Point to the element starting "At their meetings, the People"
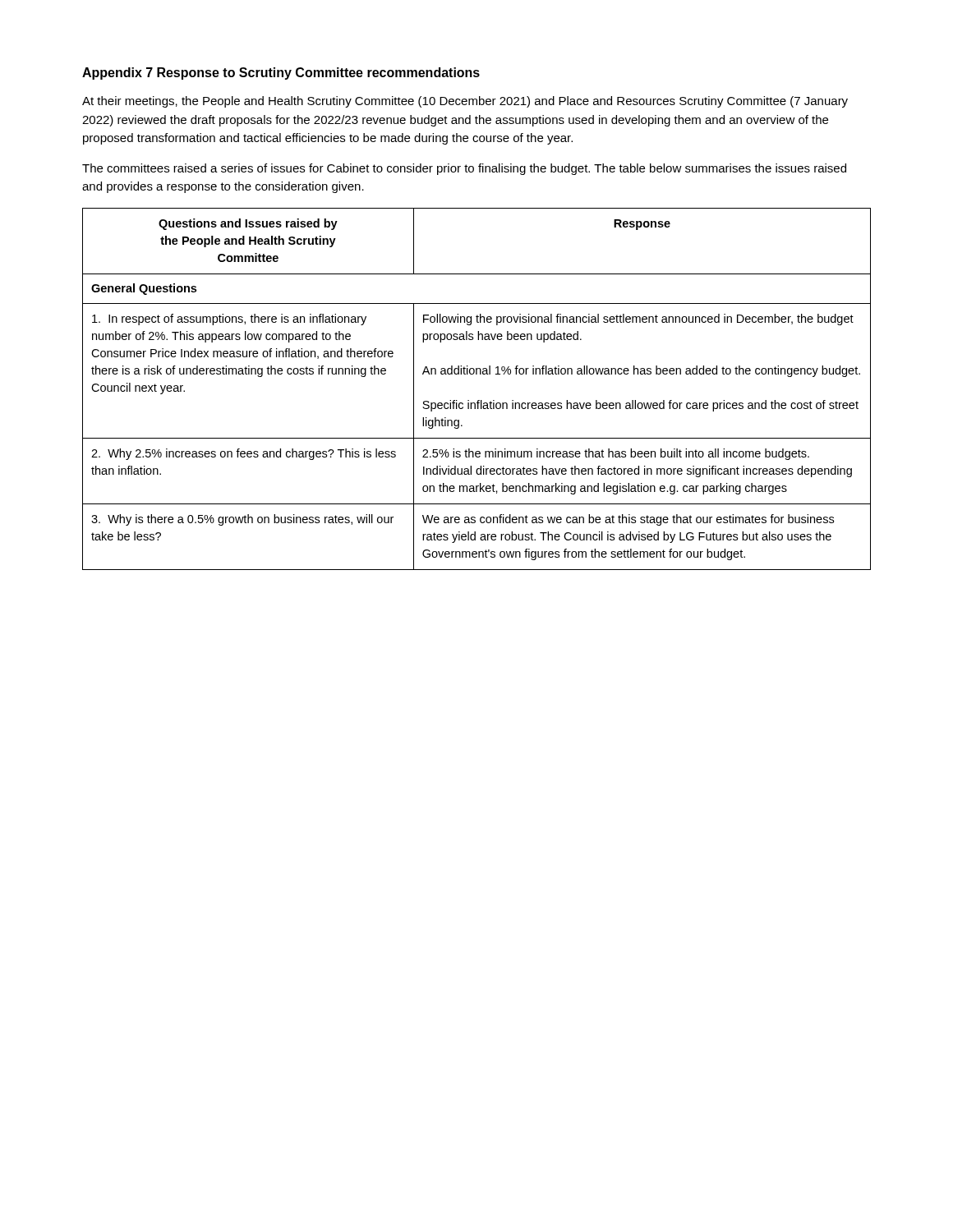 pyautogui.click(x=465, y=119)
